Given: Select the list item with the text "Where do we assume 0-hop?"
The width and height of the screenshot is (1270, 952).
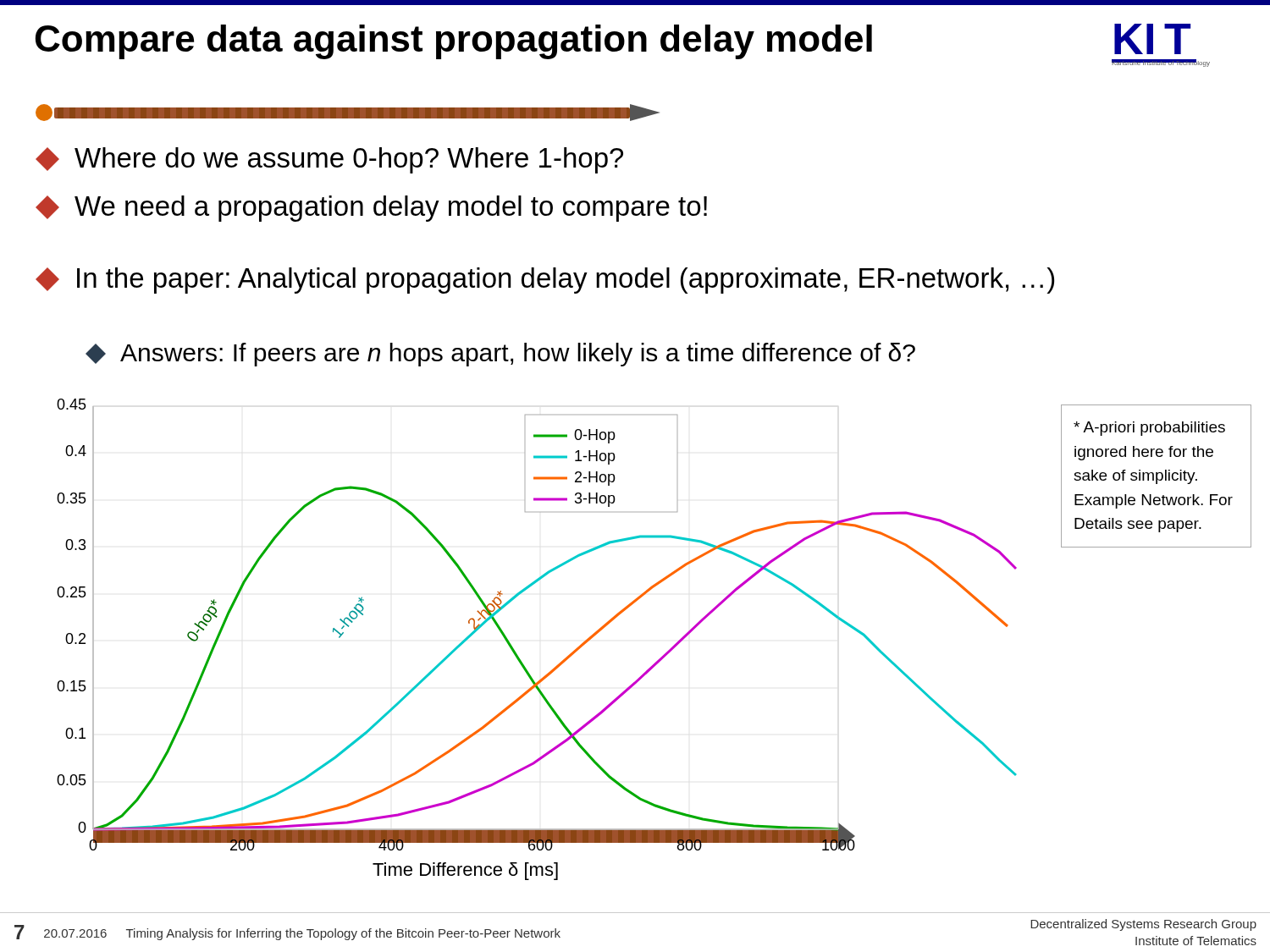Looking at the screenshot, I should pos(329,158).
